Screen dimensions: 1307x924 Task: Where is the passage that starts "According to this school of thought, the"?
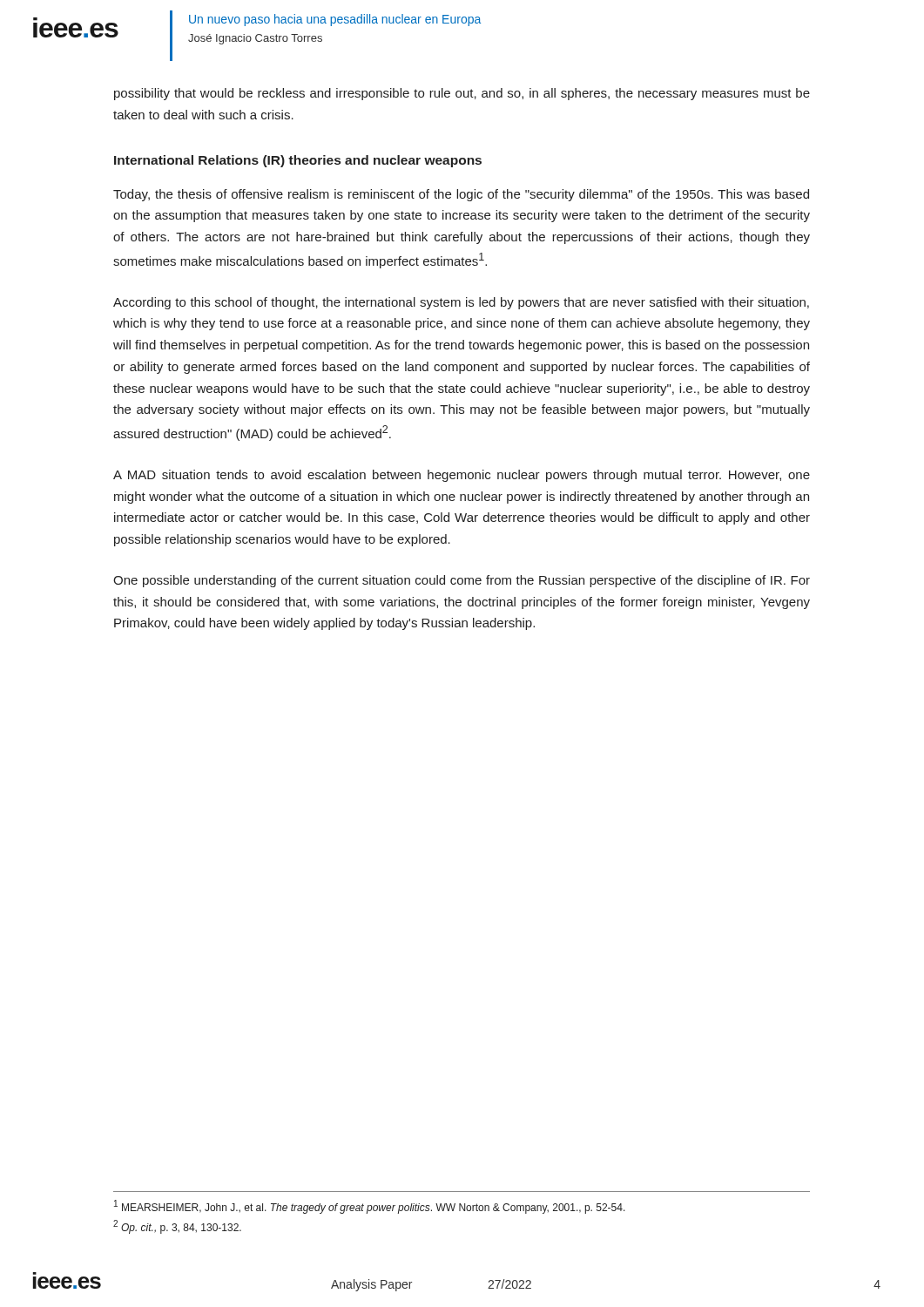click(462, 367)
